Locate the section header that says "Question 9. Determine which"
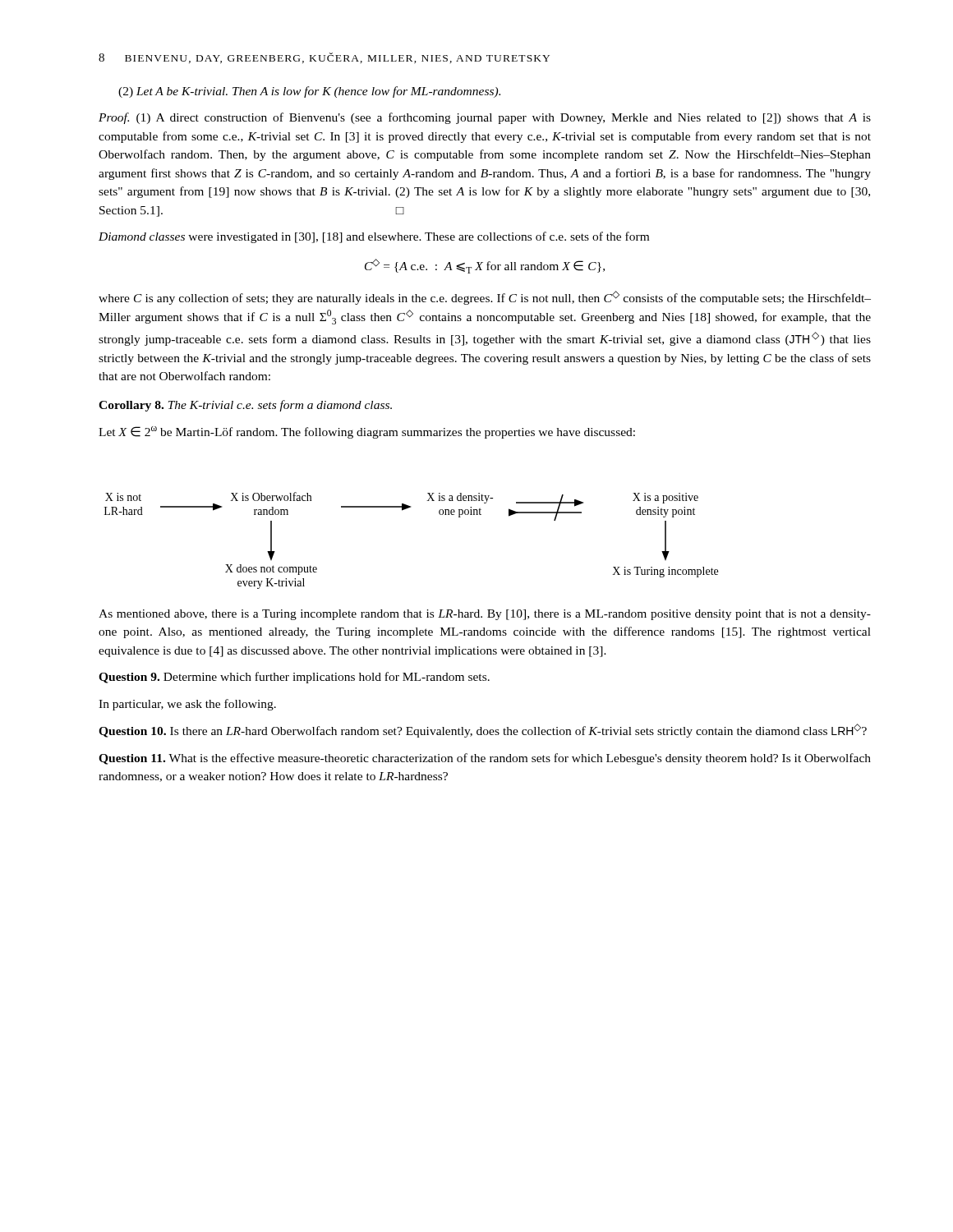953x1232 pixels. pos(485,677)
